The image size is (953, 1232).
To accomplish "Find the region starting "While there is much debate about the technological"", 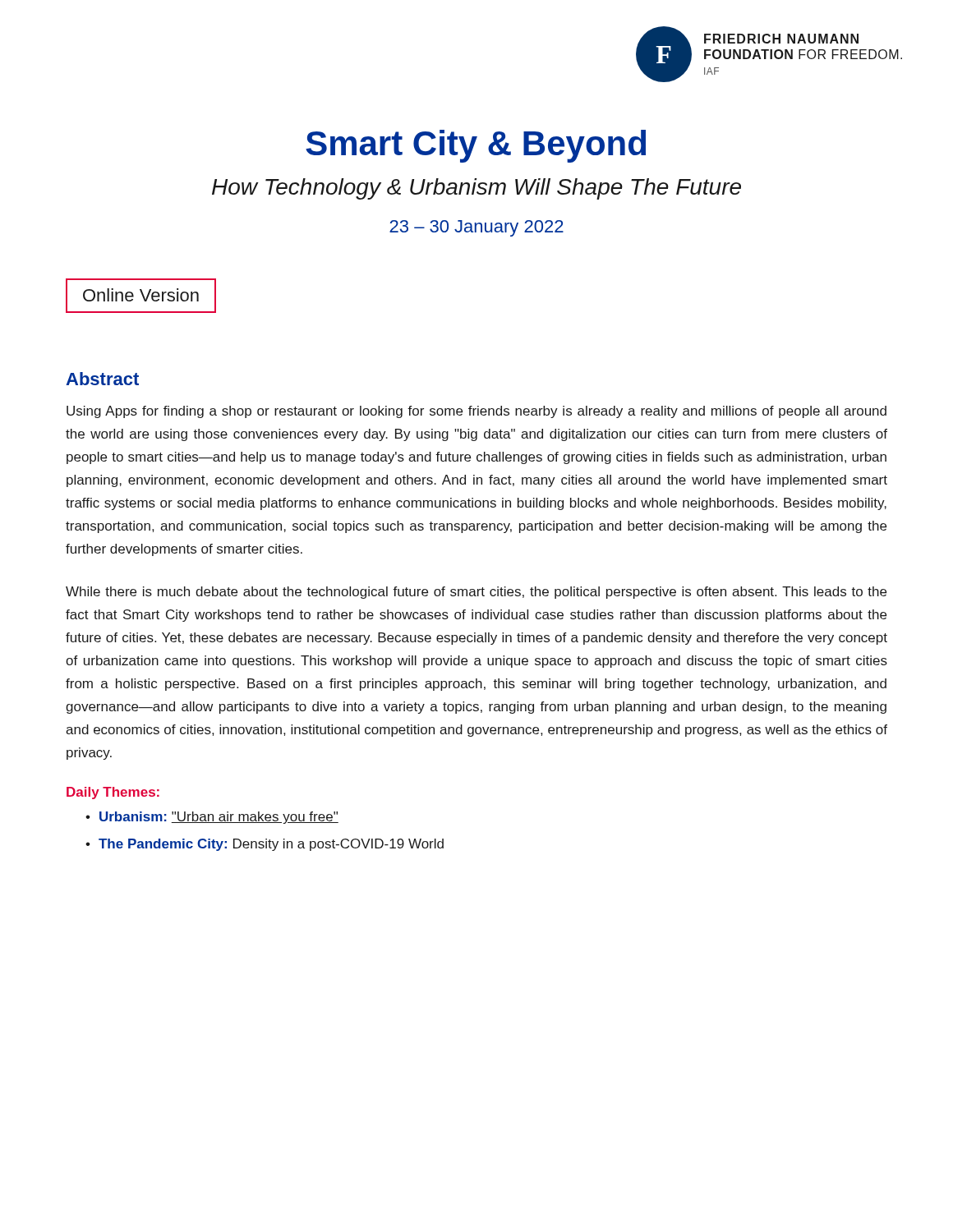I will (x=476, y=672).
